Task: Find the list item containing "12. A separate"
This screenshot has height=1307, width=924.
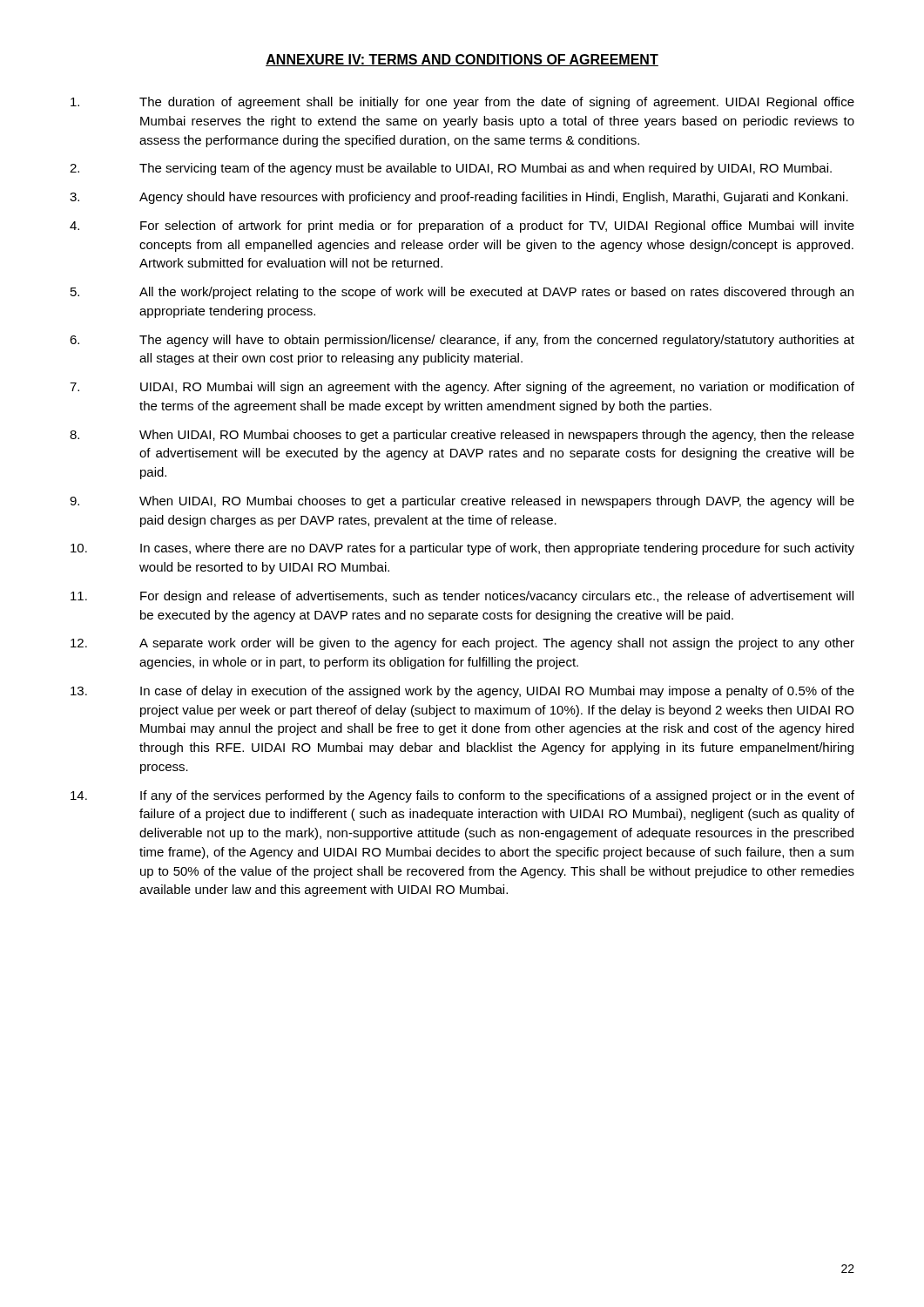Action: 462,653
